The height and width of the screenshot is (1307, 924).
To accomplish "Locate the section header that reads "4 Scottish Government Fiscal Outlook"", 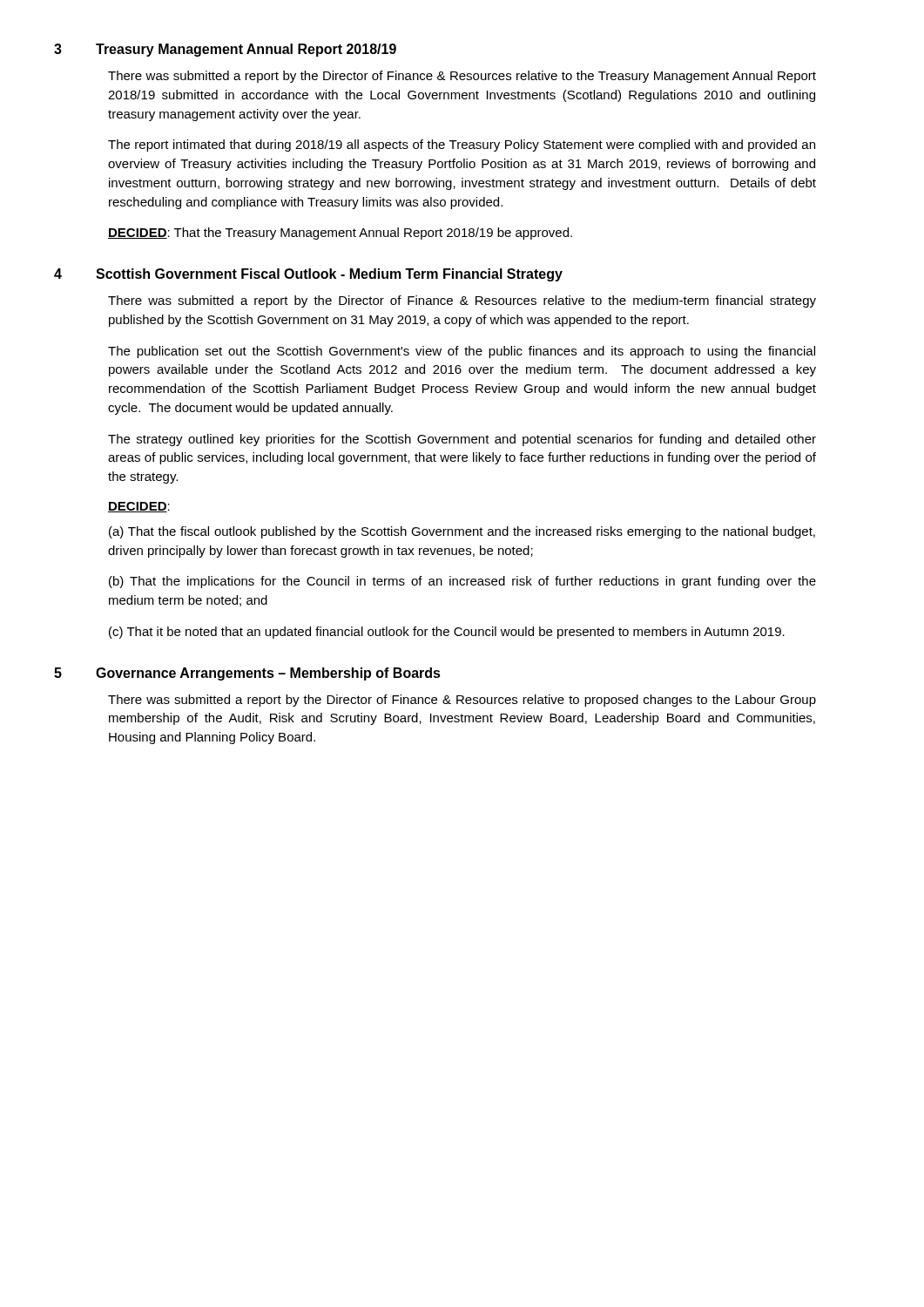I will coord(308,274).
